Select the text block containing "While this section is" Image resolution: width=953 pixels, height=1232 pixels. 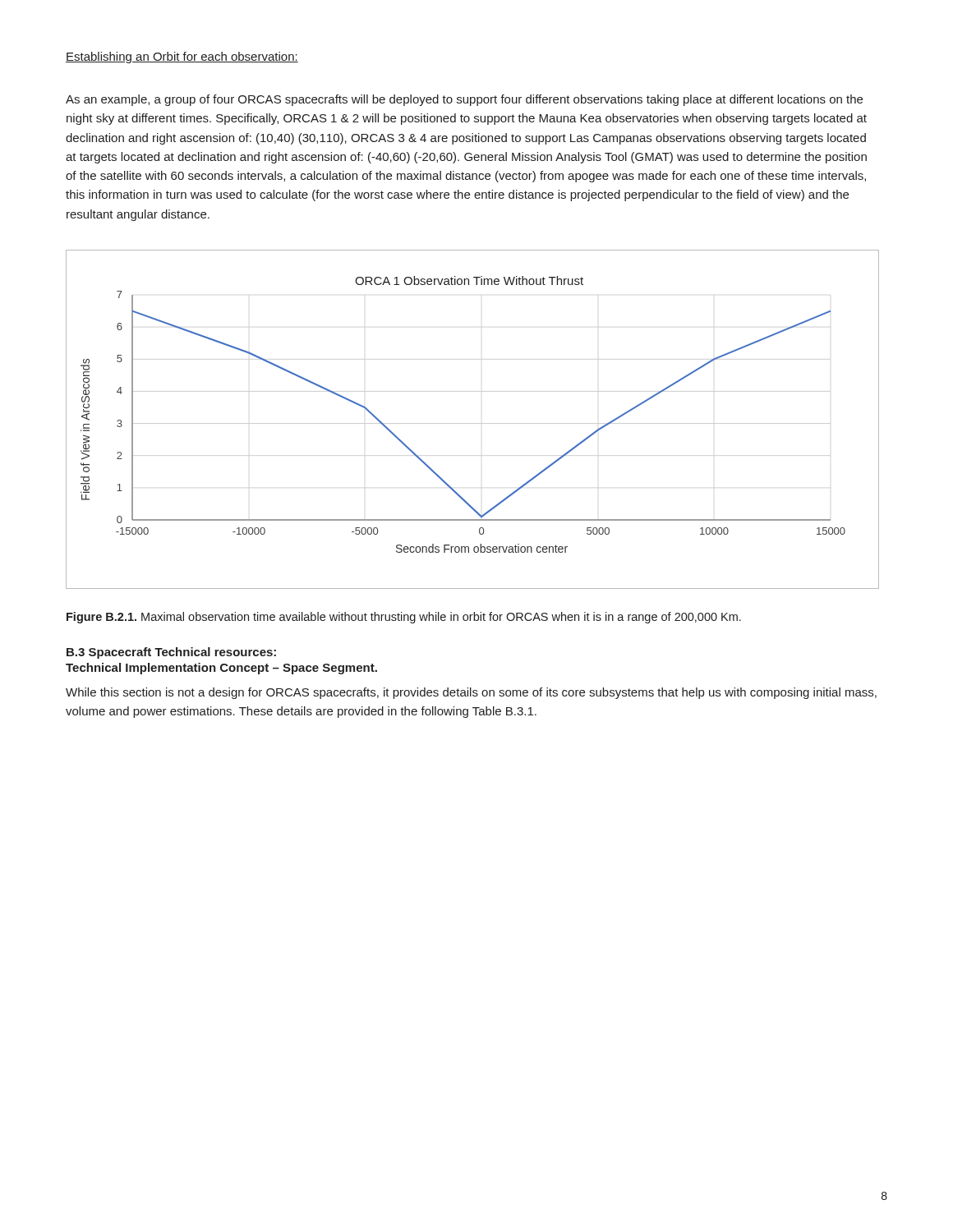(x=472, y=701)
